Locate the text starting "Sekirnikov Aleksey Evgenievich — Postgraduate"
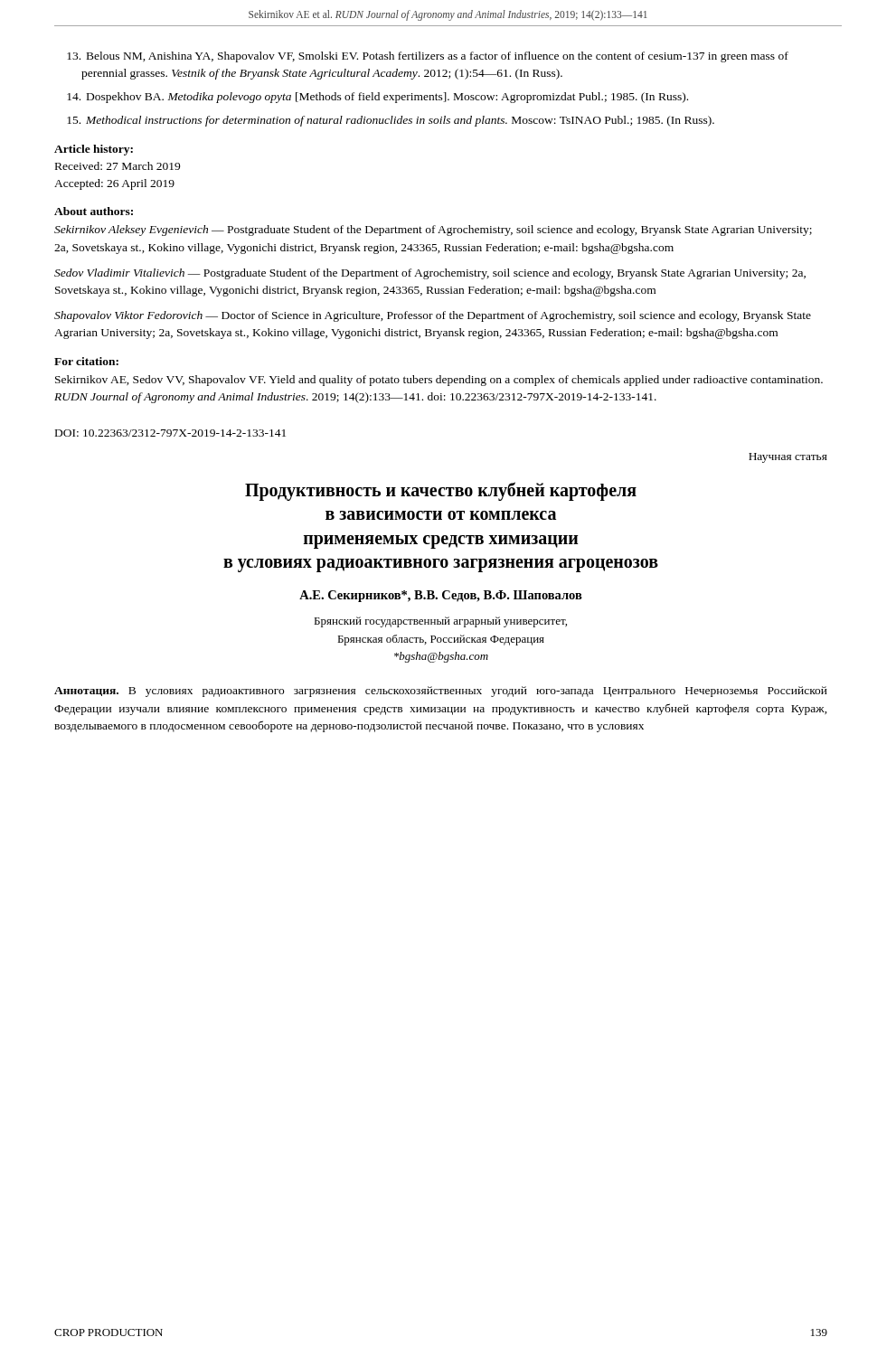 pyautogui.click(x=433, y=238)
